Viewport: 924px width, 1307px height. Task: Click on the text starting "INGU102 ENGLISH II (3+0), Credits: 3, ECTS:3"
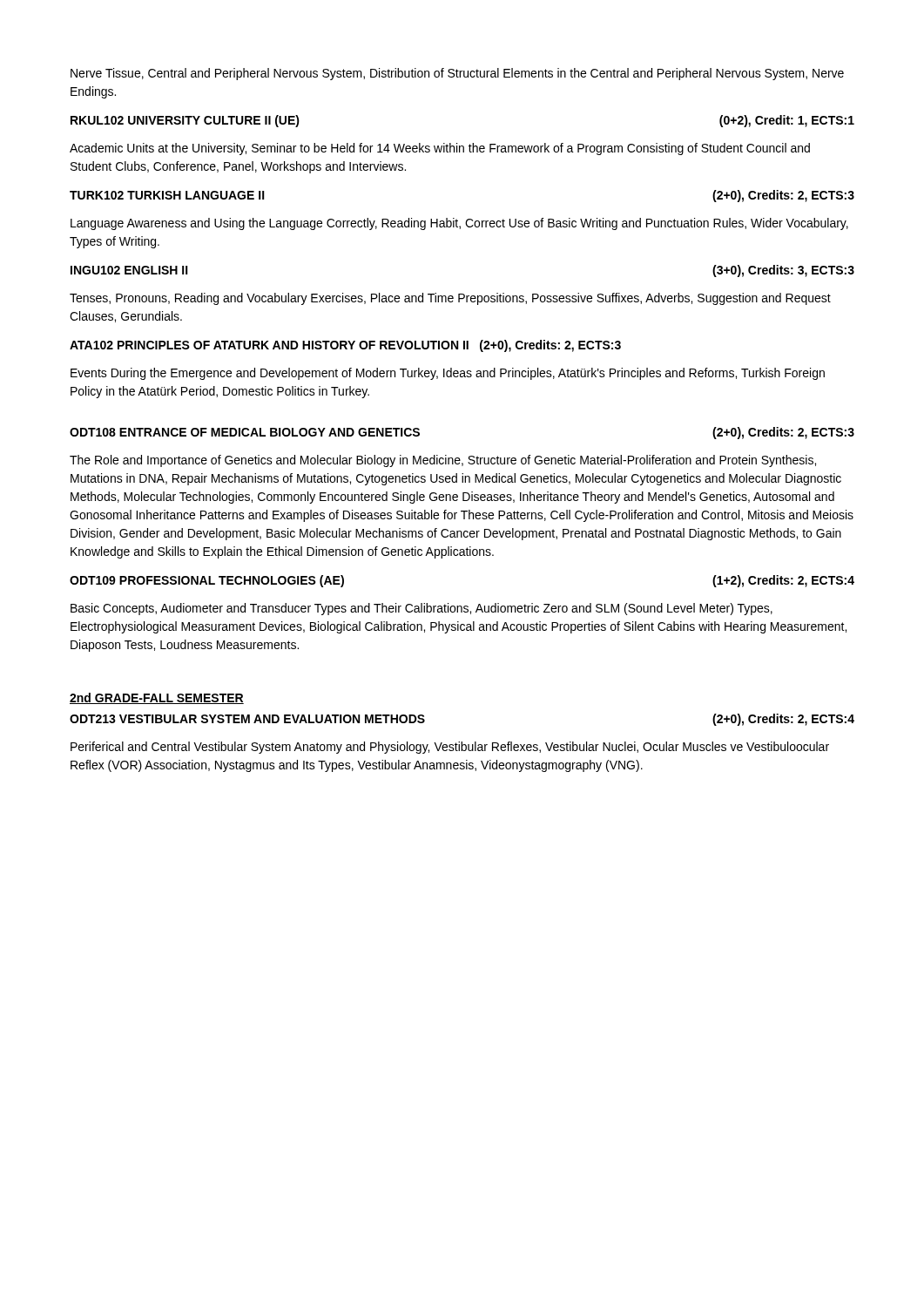click(x=128, y=271)
